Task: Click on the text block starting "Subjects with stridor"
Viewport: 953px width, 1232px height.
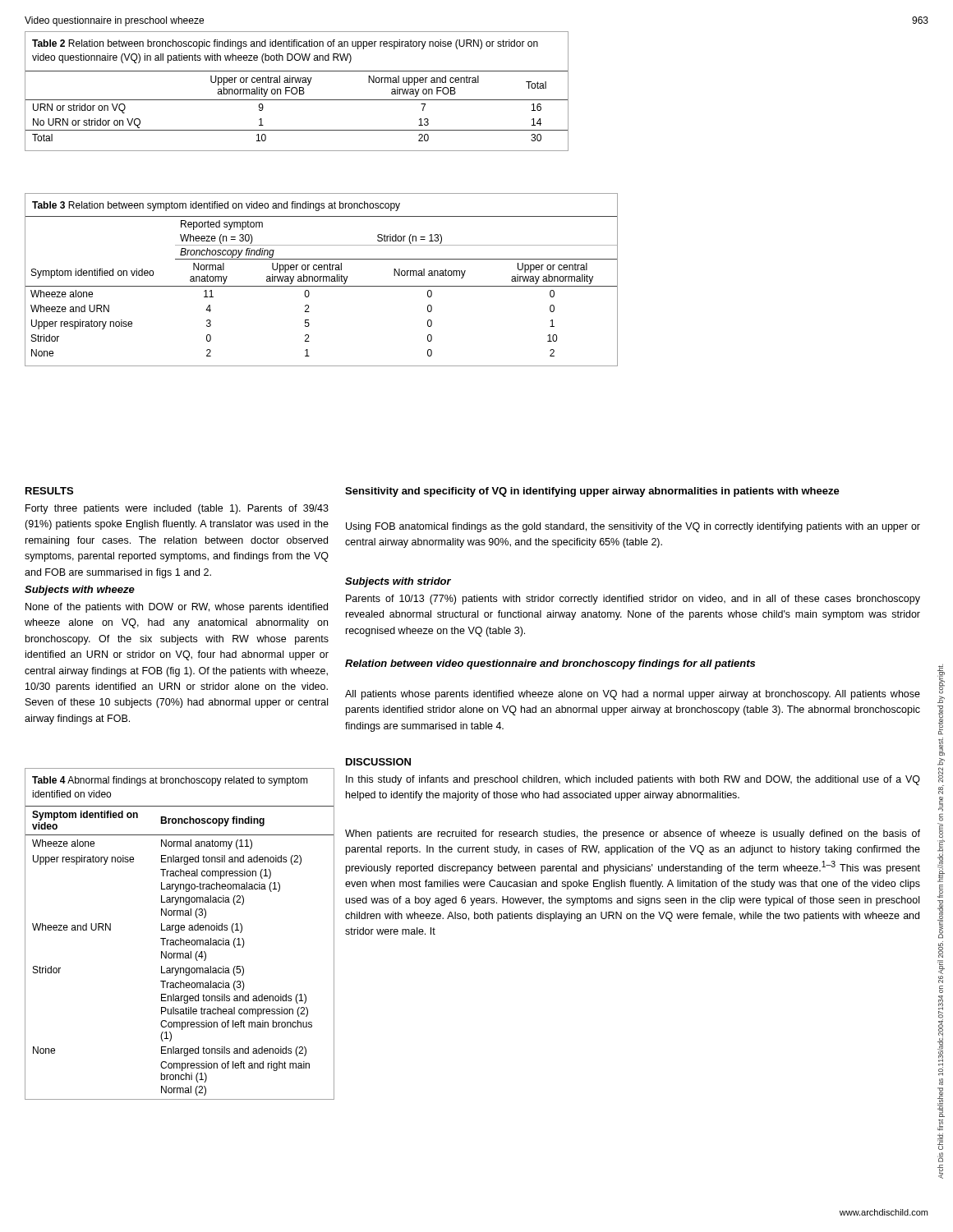Action: (x=398, y=581)
